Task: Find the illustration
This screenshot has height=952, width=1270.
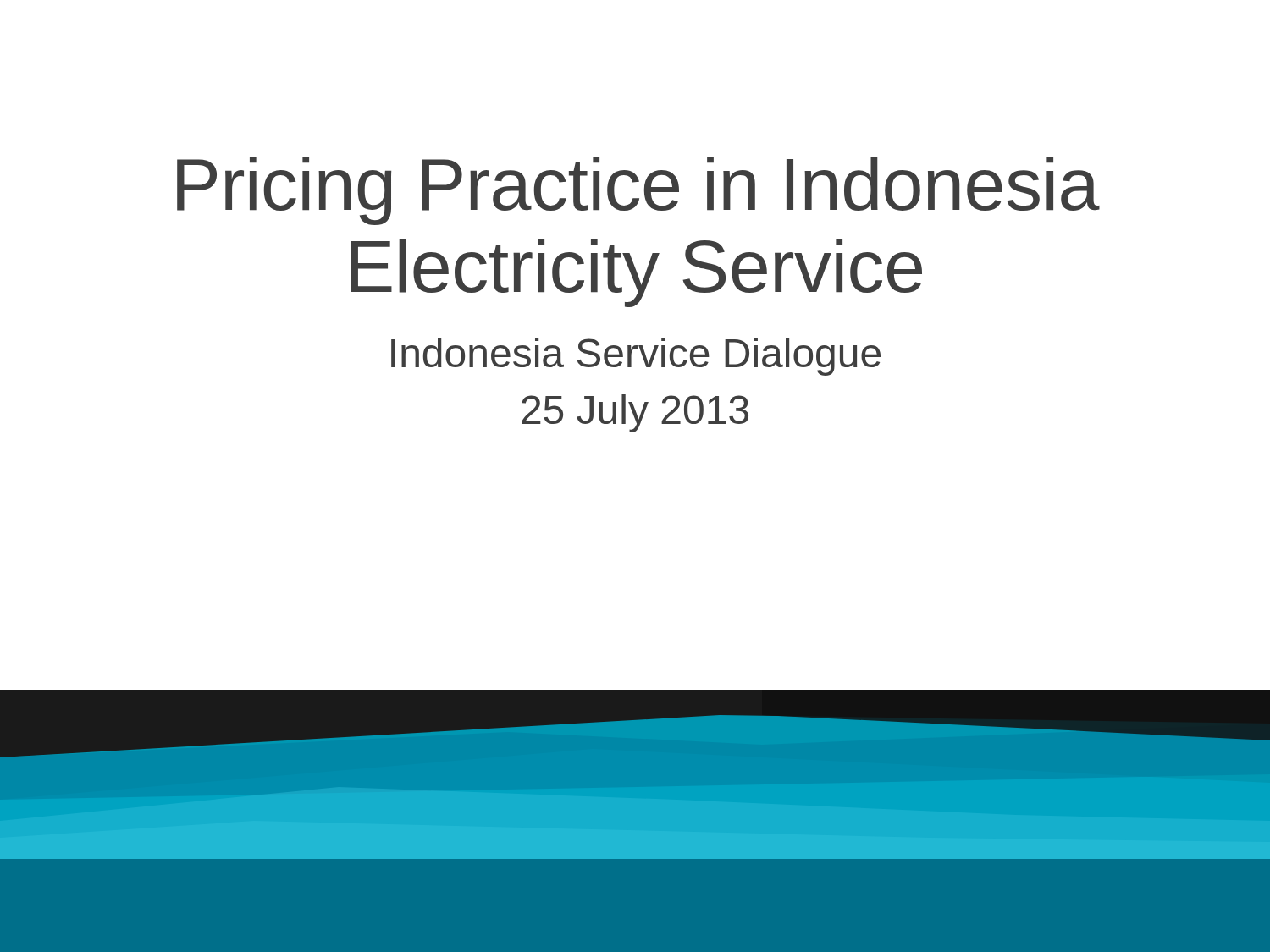Action: (x=635, y=821)
